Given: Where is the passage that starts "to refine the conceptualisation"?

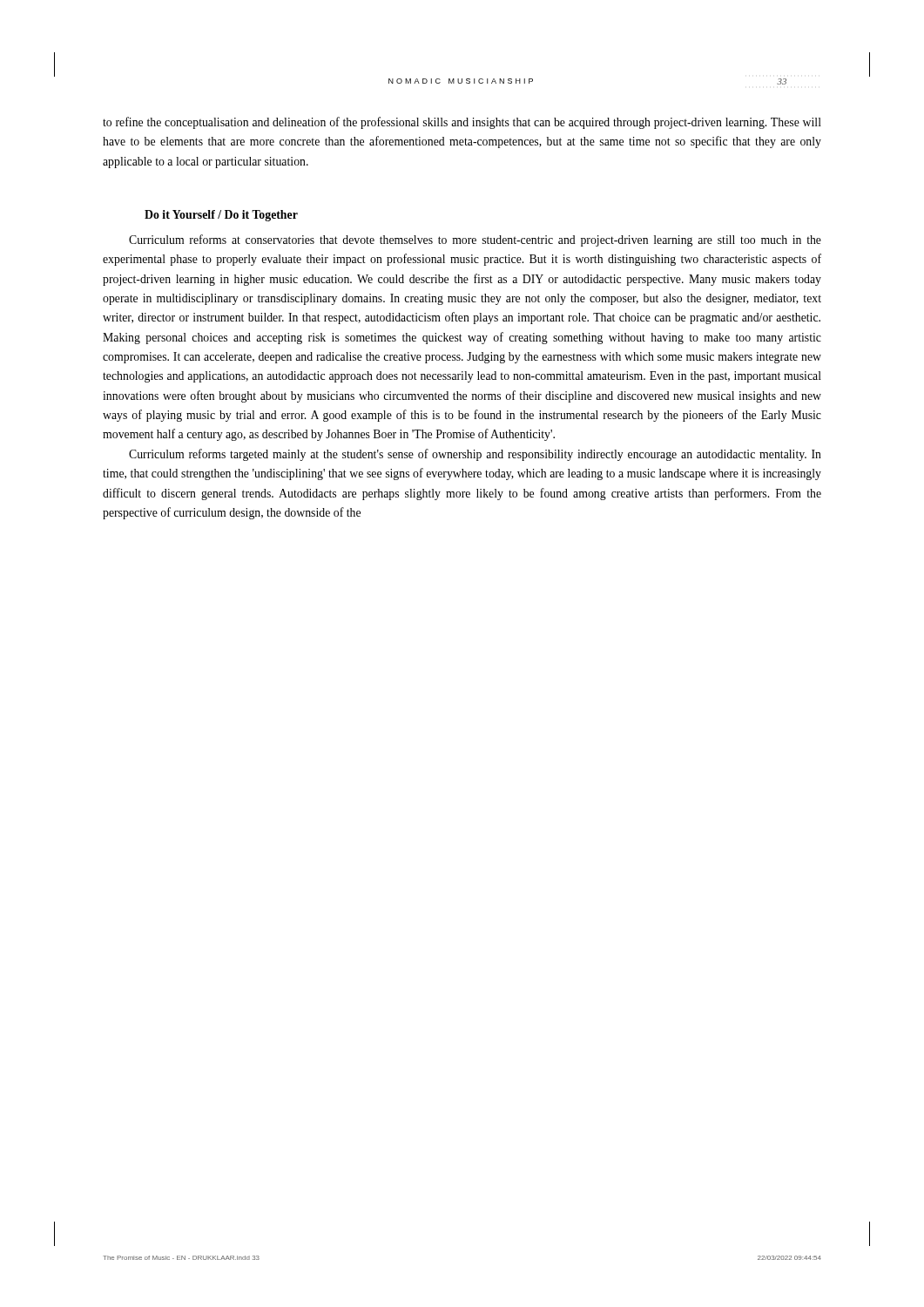Looking at the screenshot, I should coord(462,142).
